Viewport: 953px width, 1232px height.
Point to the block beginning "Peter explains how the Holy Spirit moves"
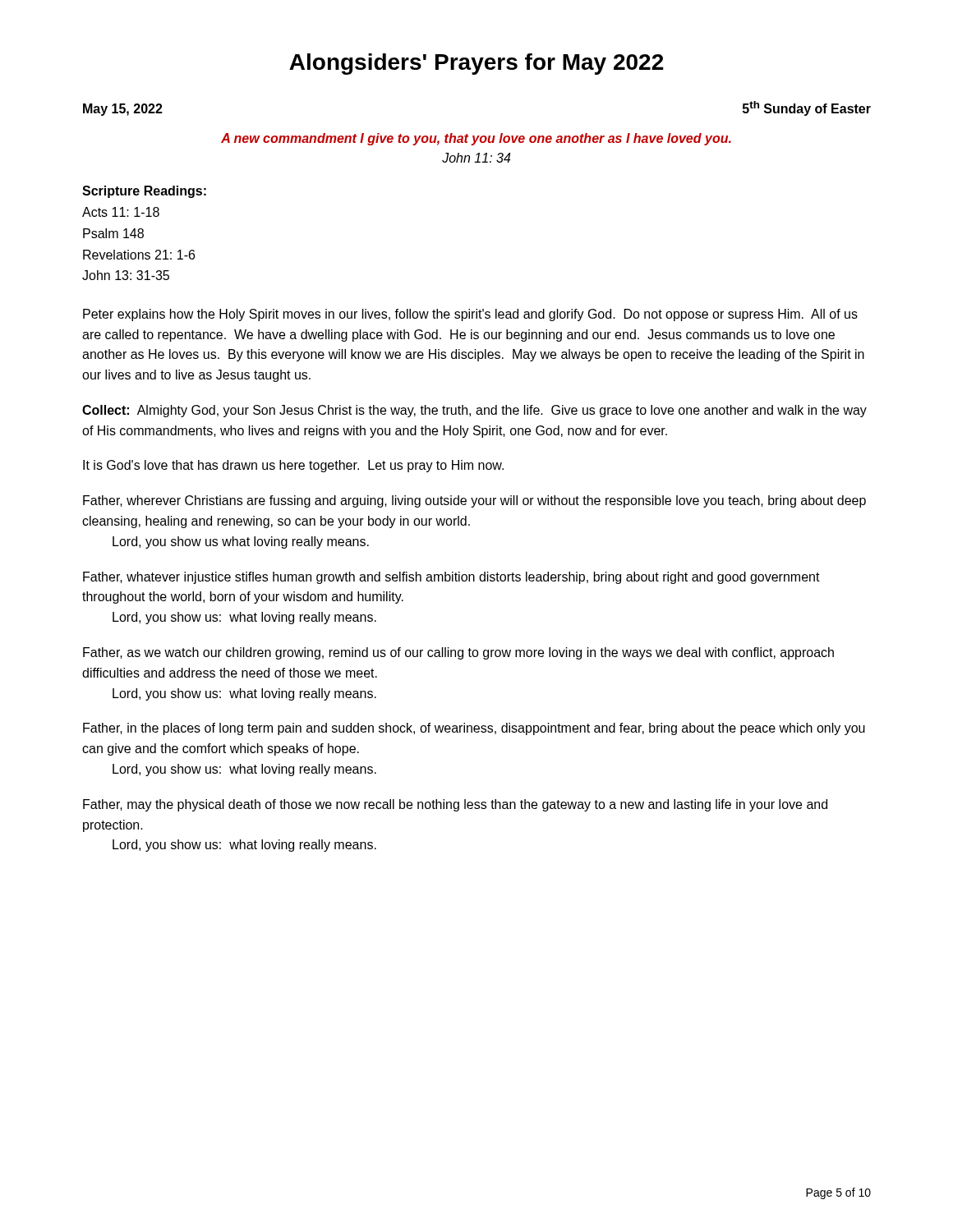click(x=473, y=344)
